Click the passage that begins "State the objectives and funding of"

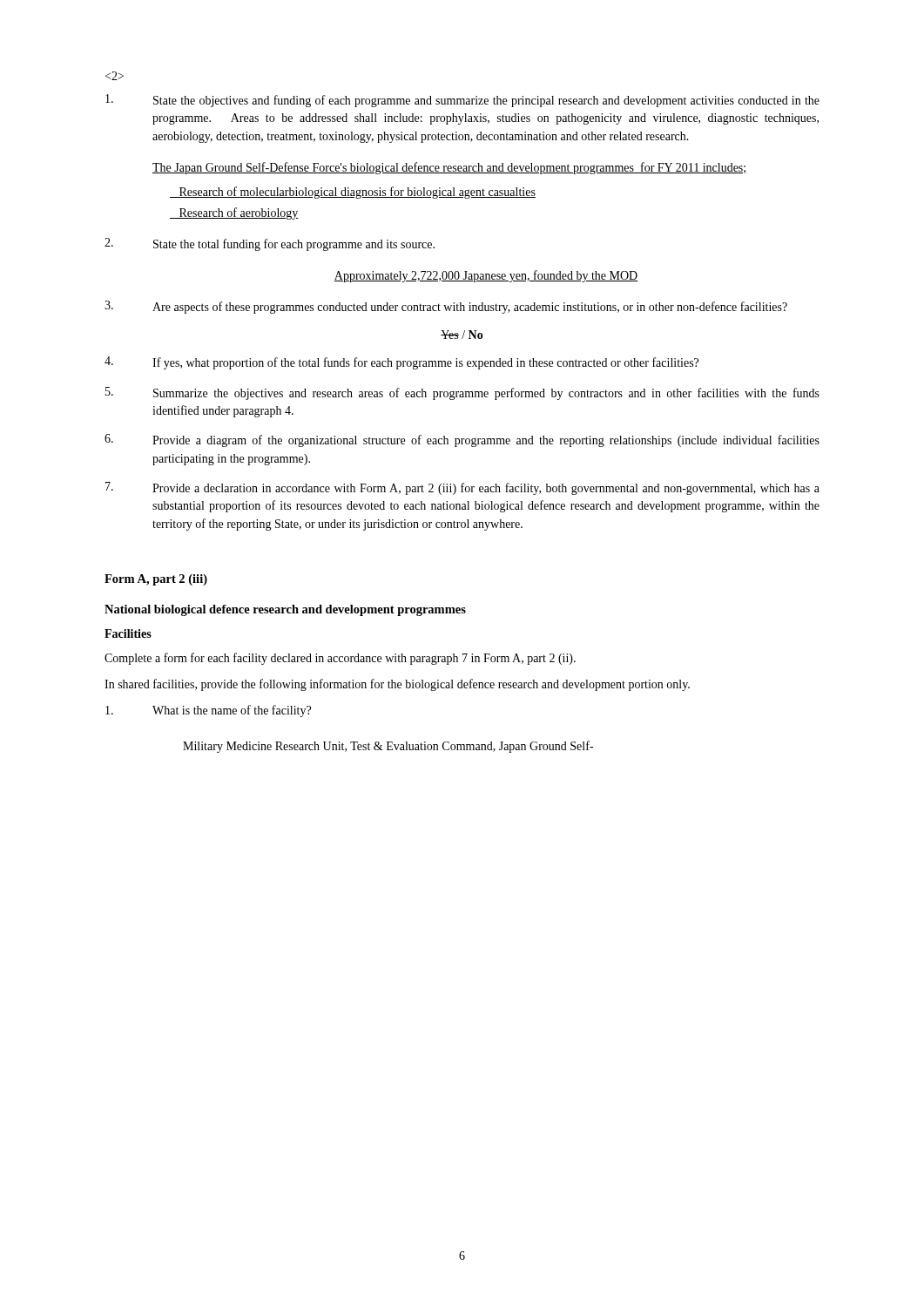click(462, 119)
